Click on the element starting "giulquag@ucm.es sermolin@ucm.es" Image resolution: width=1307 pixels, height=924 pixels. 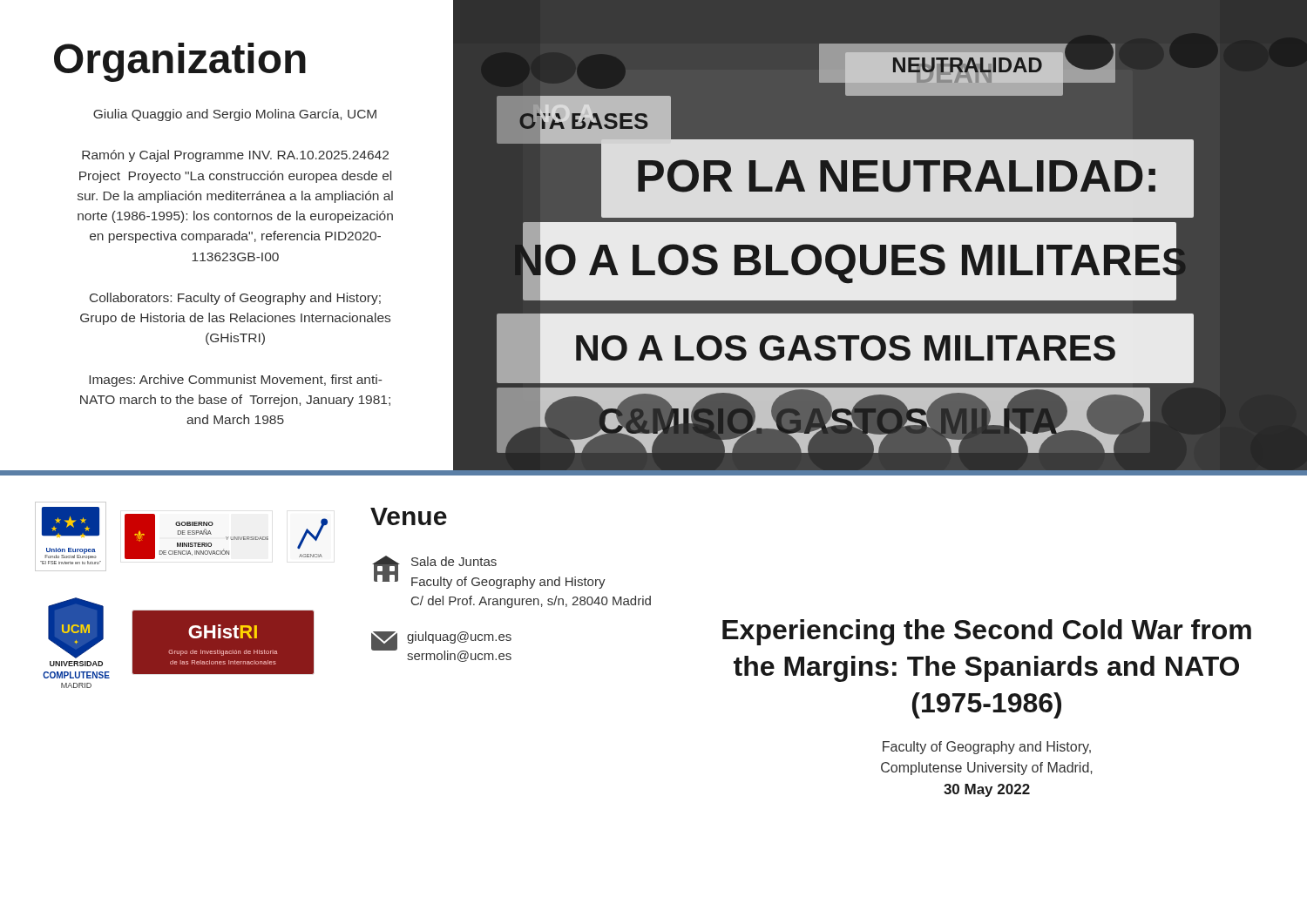(459, 646)
